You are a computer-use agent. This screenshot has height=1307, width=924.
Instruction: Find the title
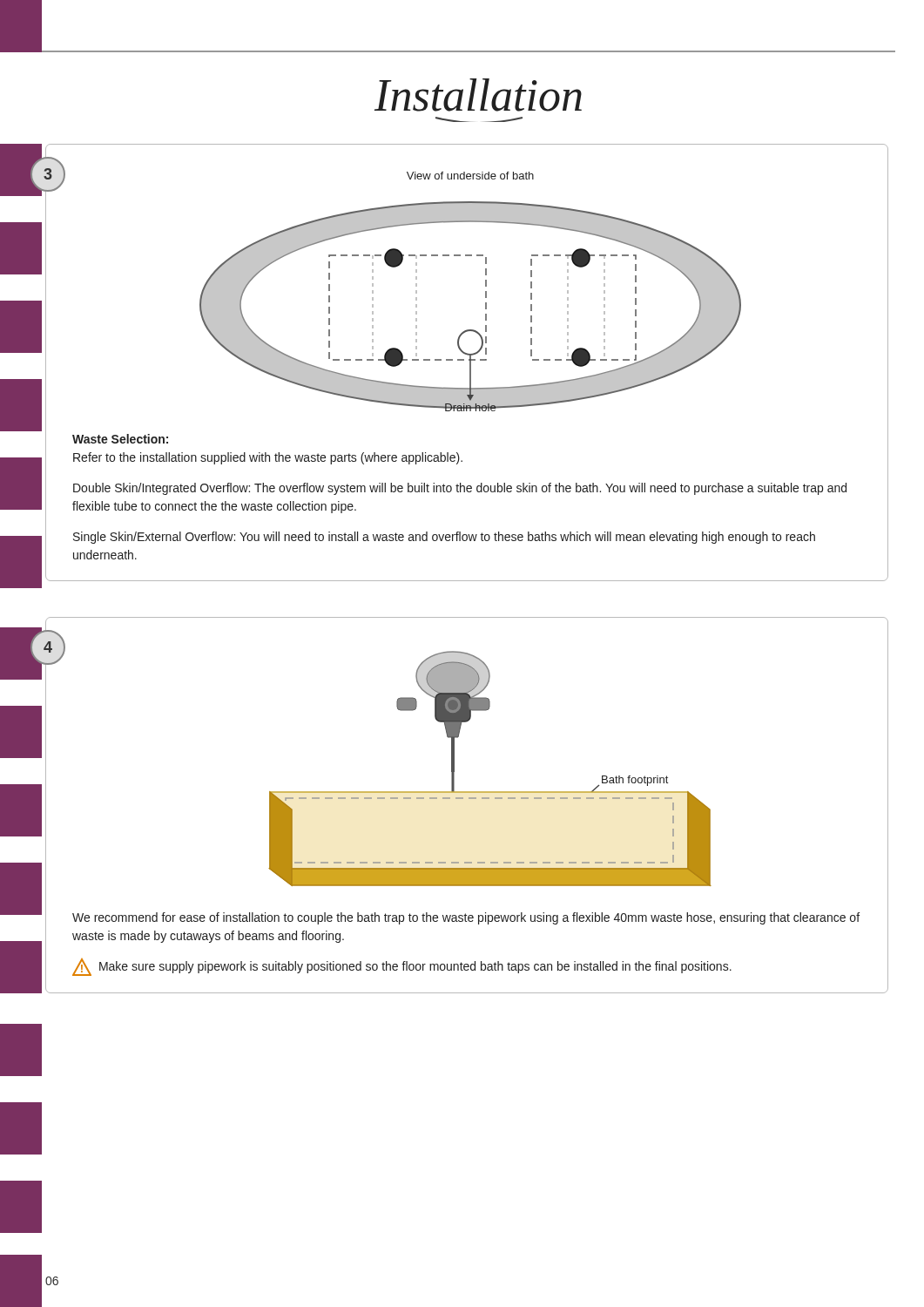click(479, 94)
